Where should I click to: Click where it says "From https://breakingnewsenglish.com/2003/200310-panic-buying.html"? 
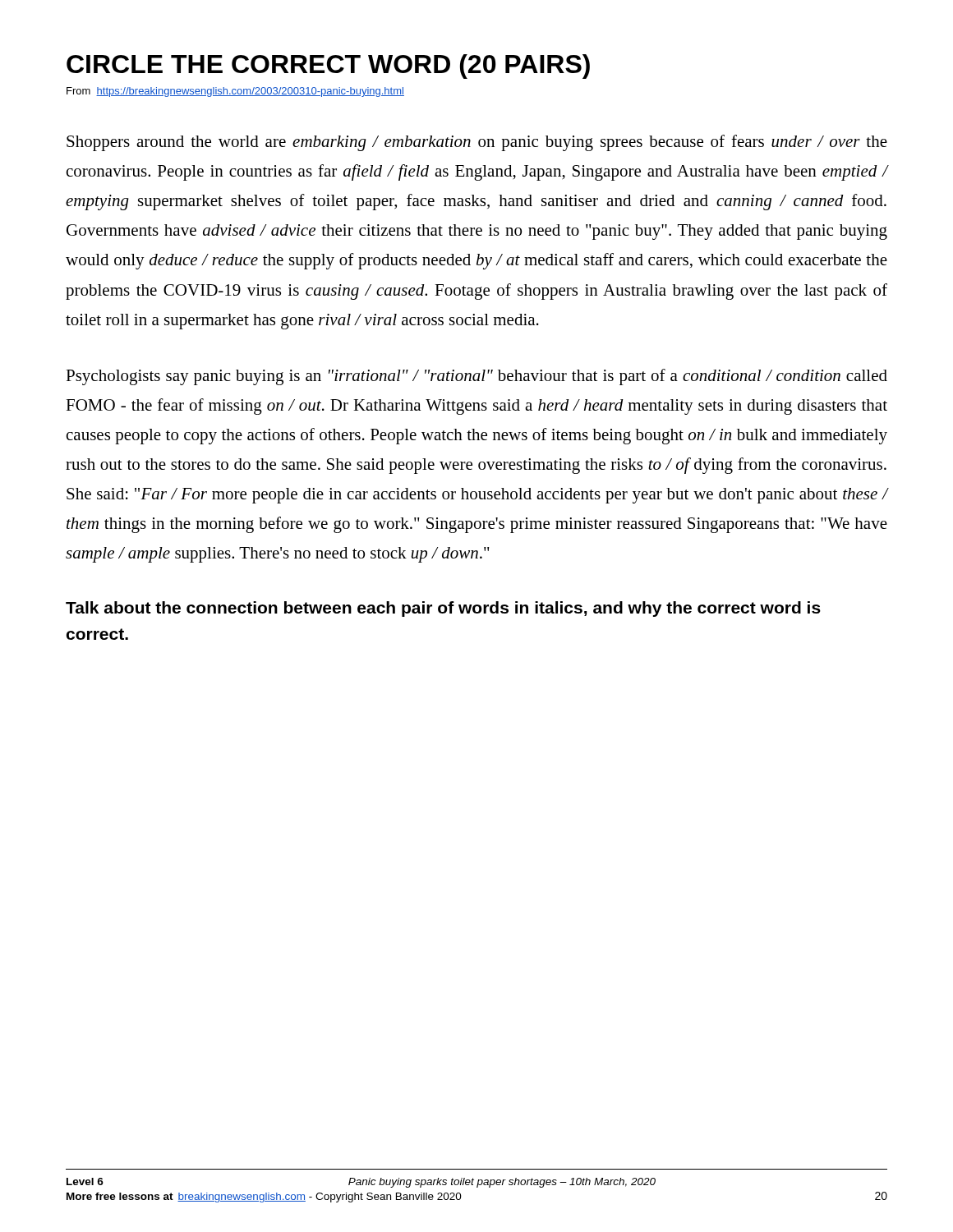coord(235,92)
